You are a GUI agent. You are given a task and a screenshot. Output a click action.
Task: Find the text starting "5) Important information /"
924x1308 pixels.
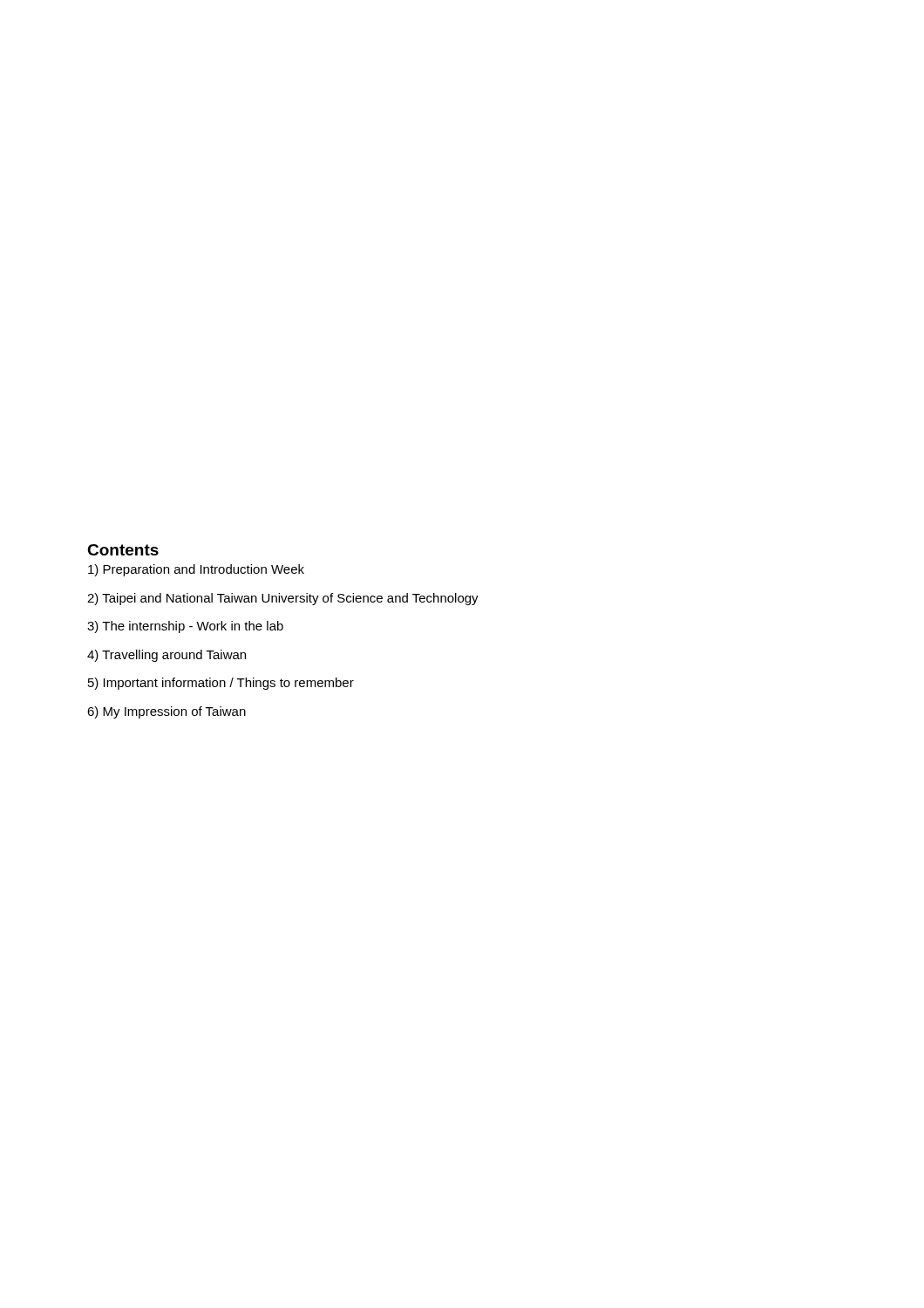(x=220, y=682)
